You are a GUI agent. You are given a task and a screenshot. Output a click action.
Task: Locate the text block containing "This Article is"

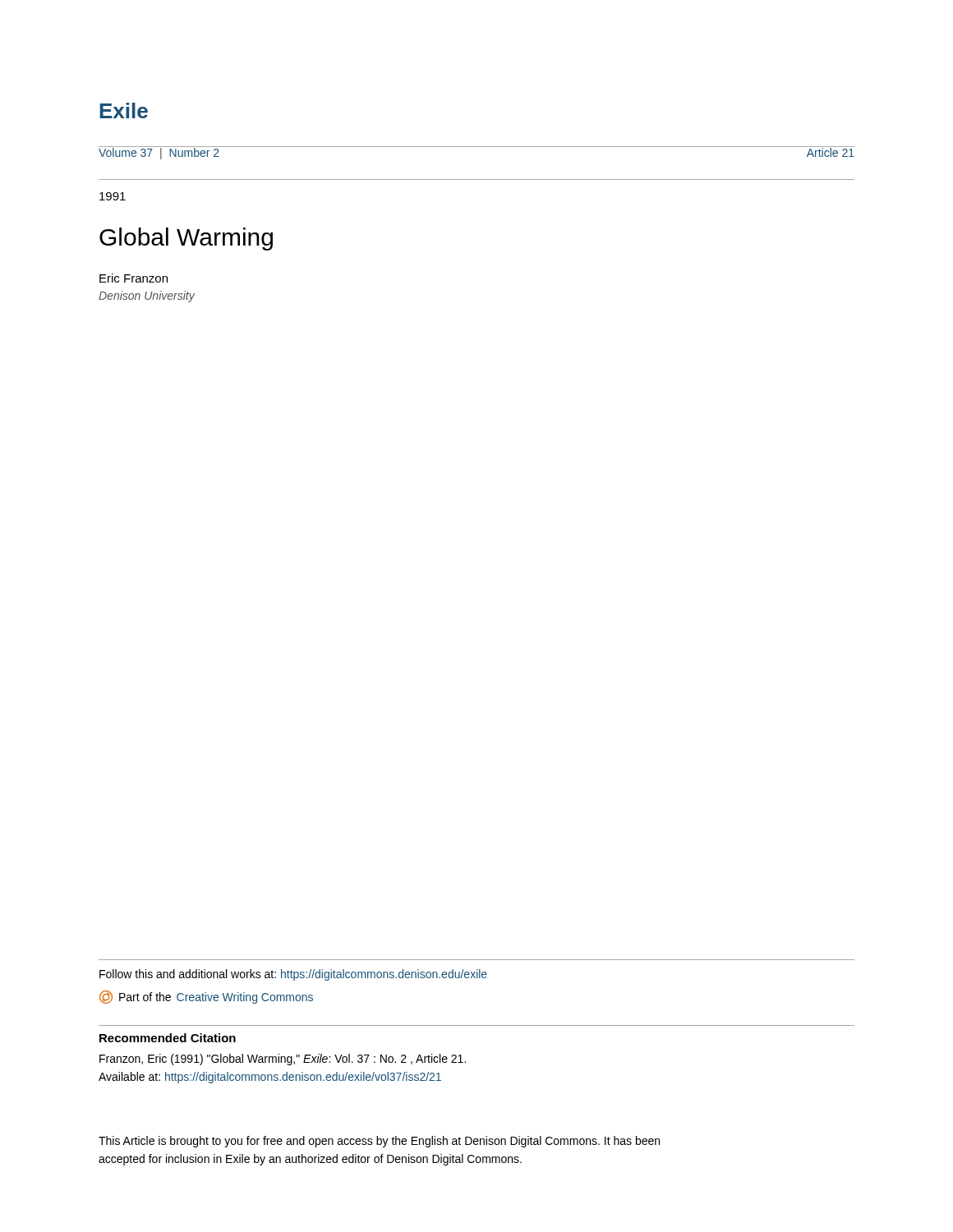[380, 1150]
